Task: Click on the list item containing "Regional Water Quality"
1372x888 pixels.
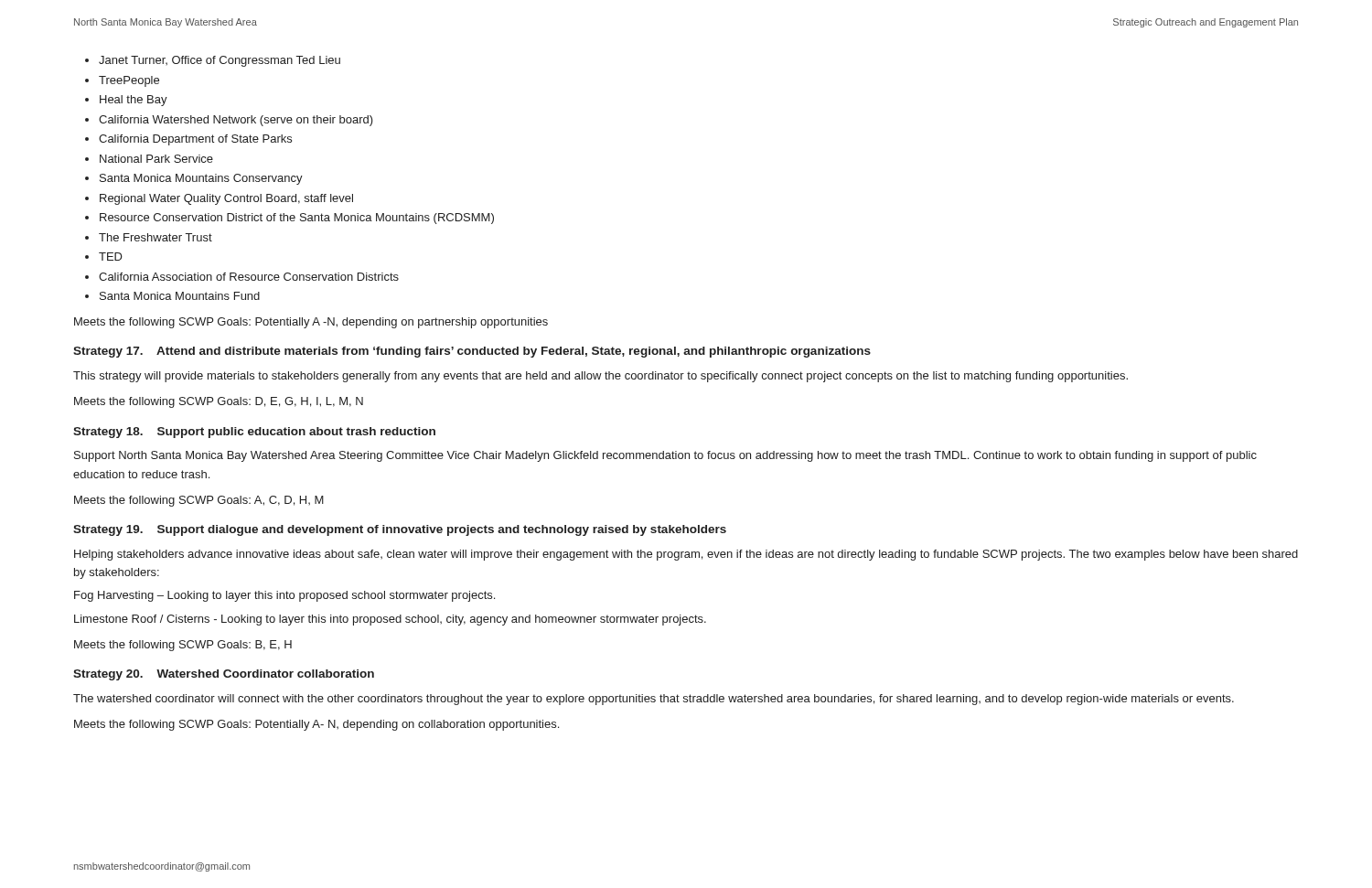Action: tap(226, 198)
